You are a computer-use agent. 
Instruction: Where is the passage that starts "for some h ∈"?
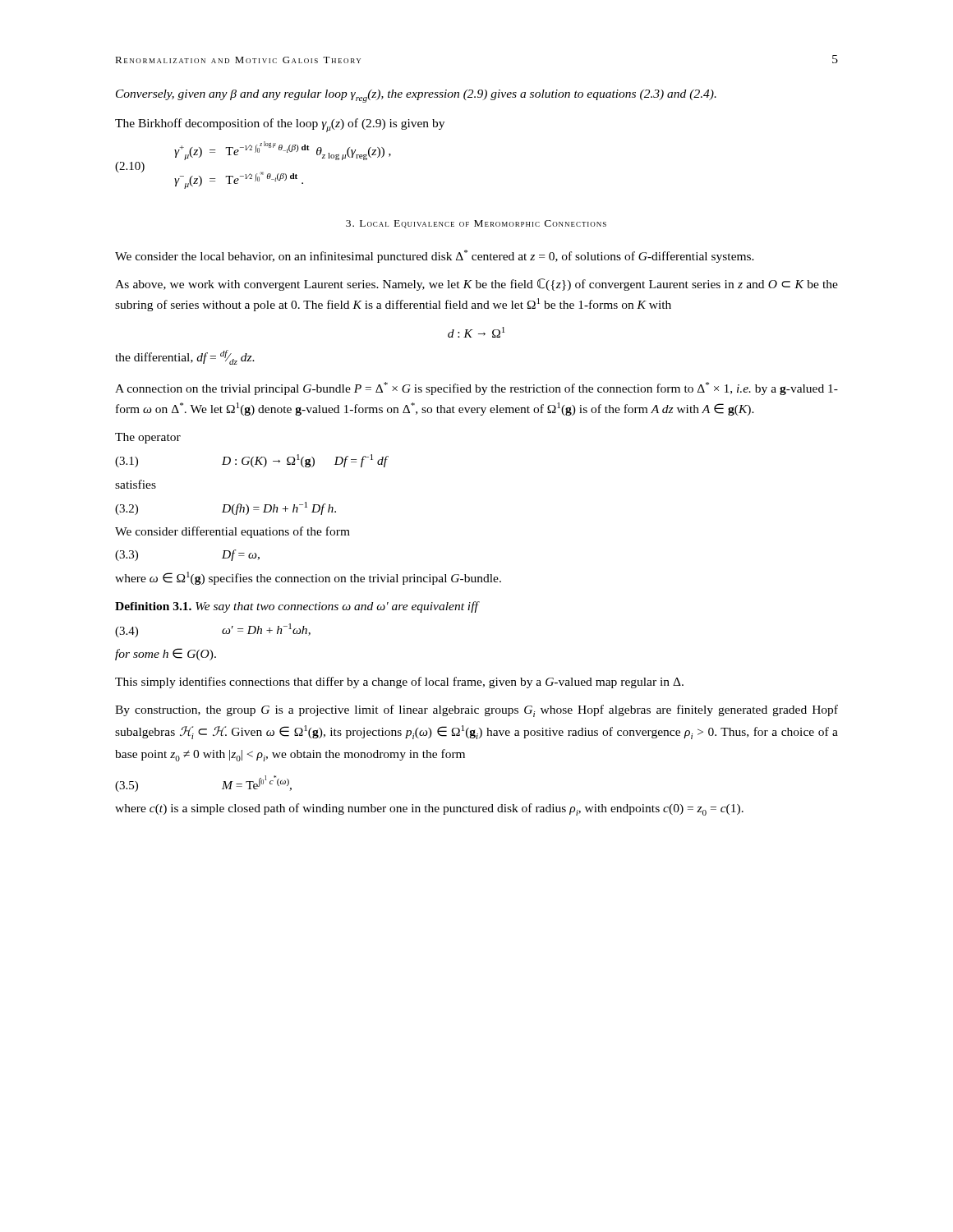[x=166, y=653]
